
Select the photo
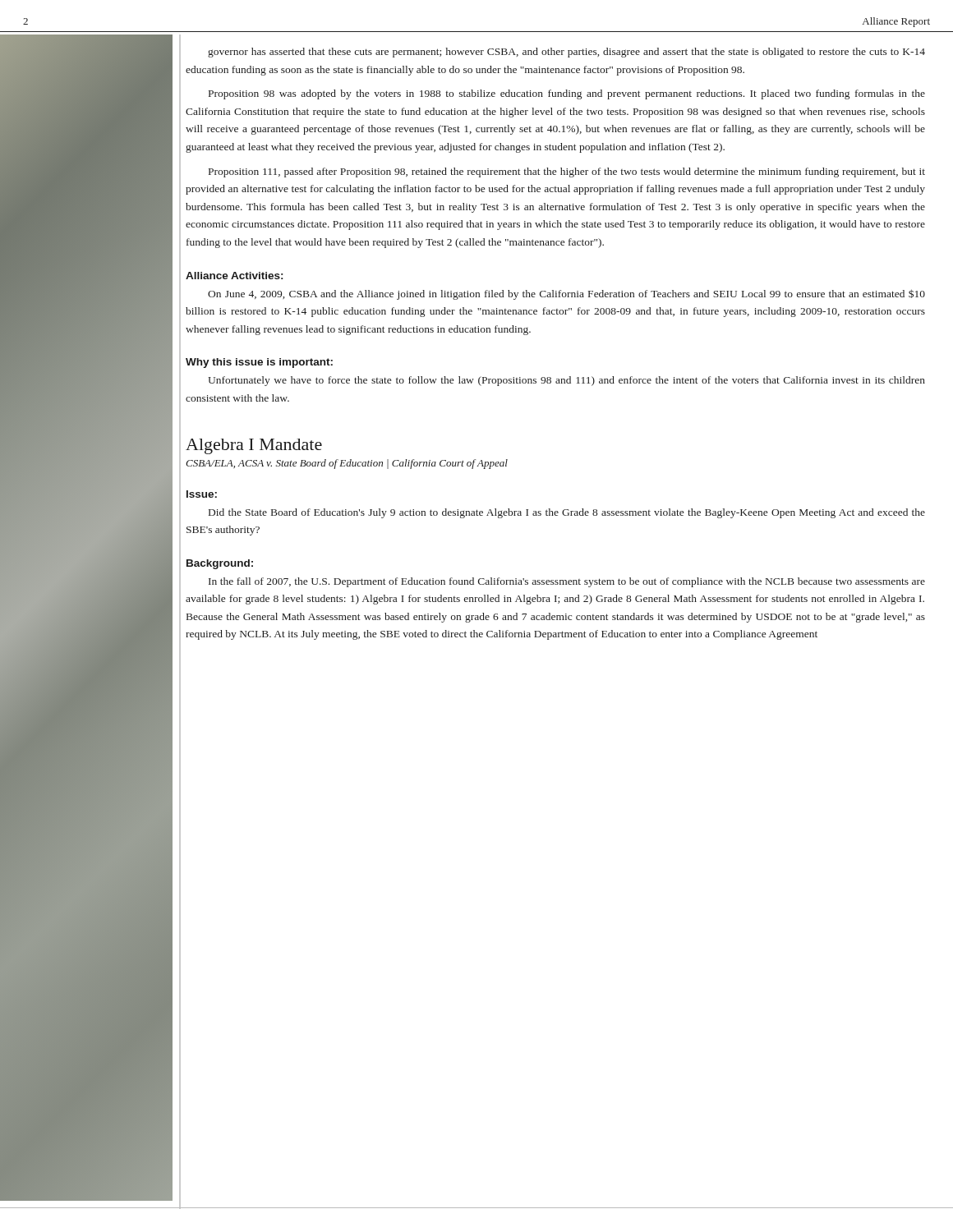[86, 618]
